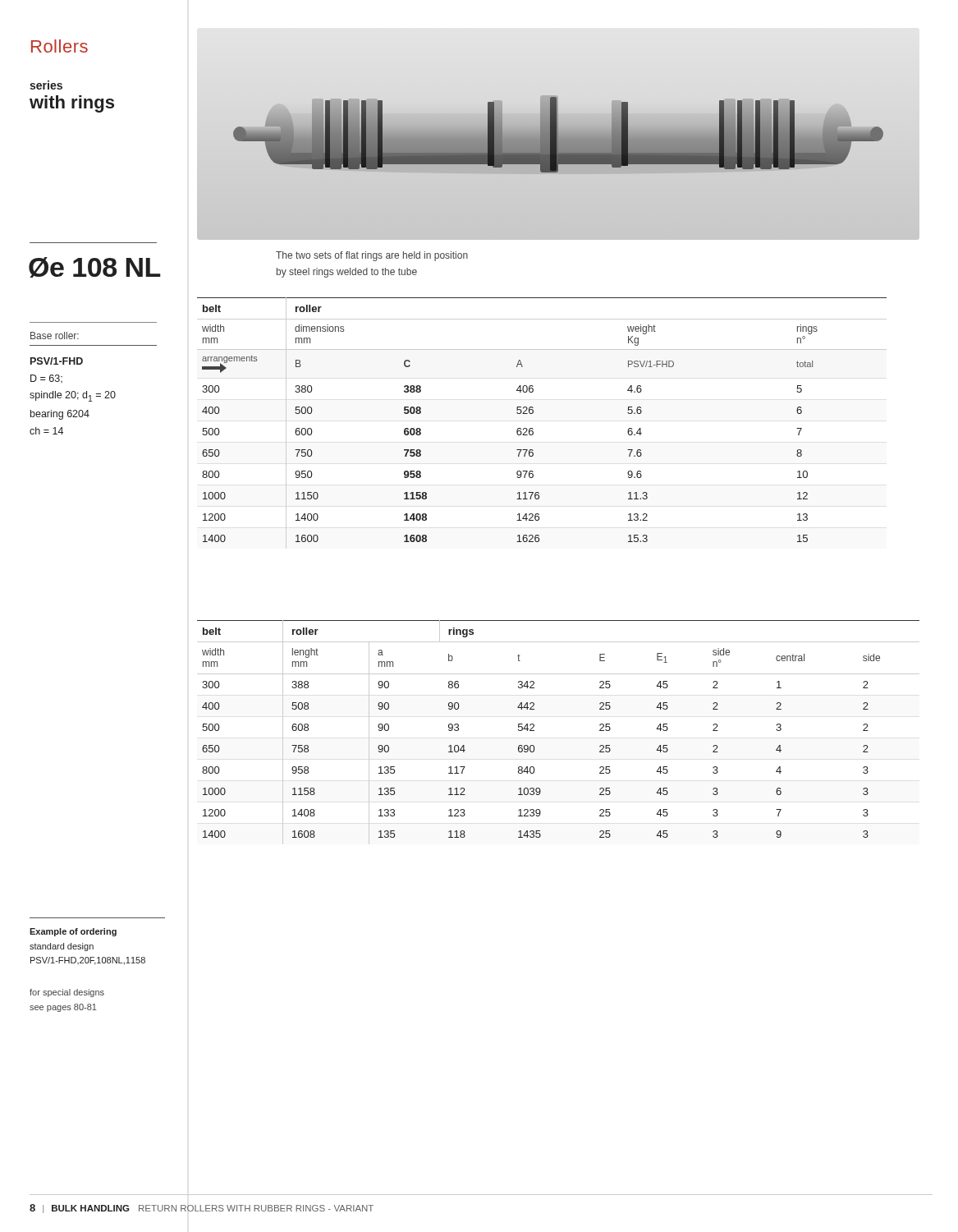Image resolution: width=958 pixels, height=1232 pixels.
Task: Point to the text block starting "series with rings"
Action: point(103,96)
